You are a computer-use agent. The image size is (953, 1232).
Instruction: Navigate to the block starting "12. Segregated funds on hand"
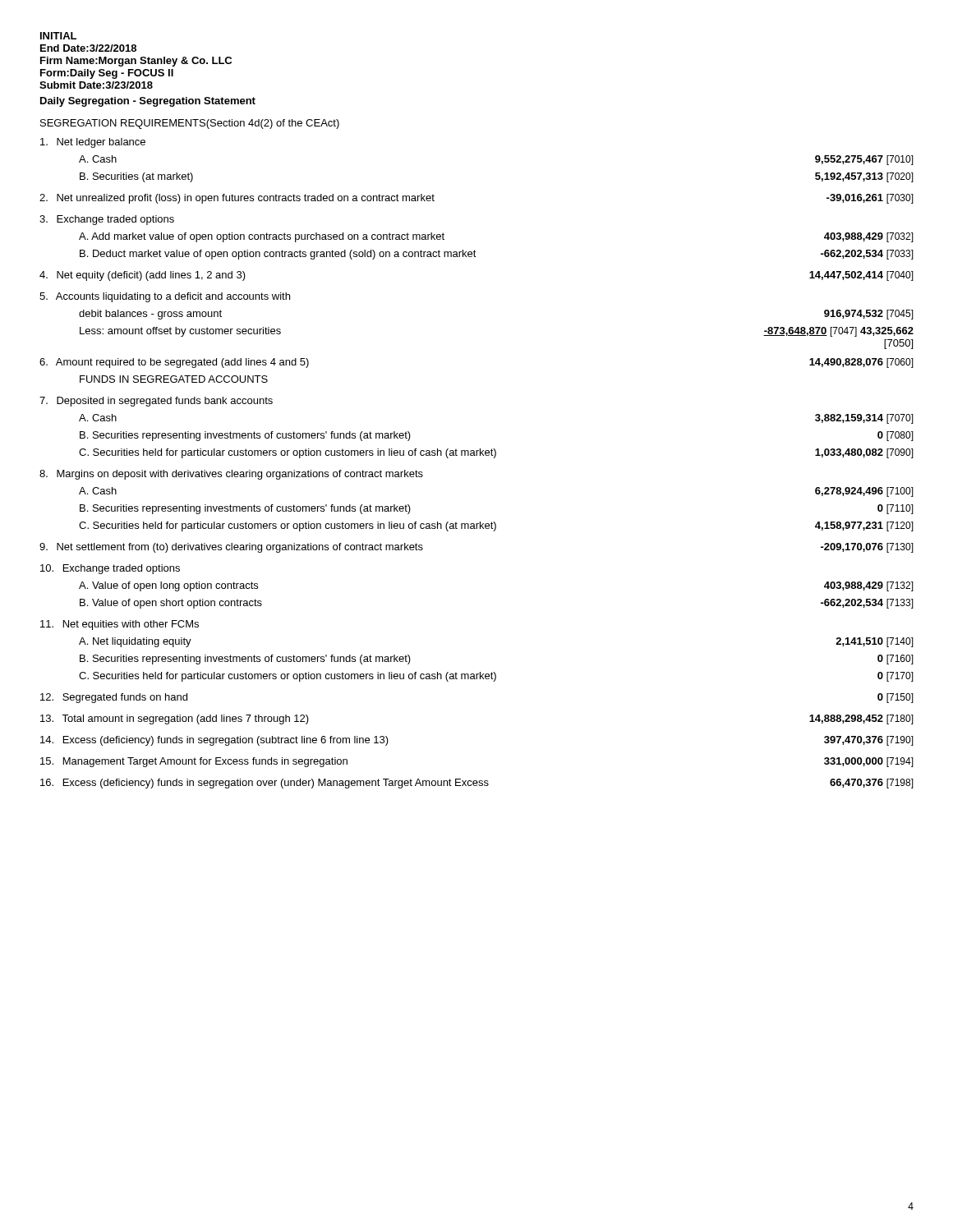pos(113,698)
